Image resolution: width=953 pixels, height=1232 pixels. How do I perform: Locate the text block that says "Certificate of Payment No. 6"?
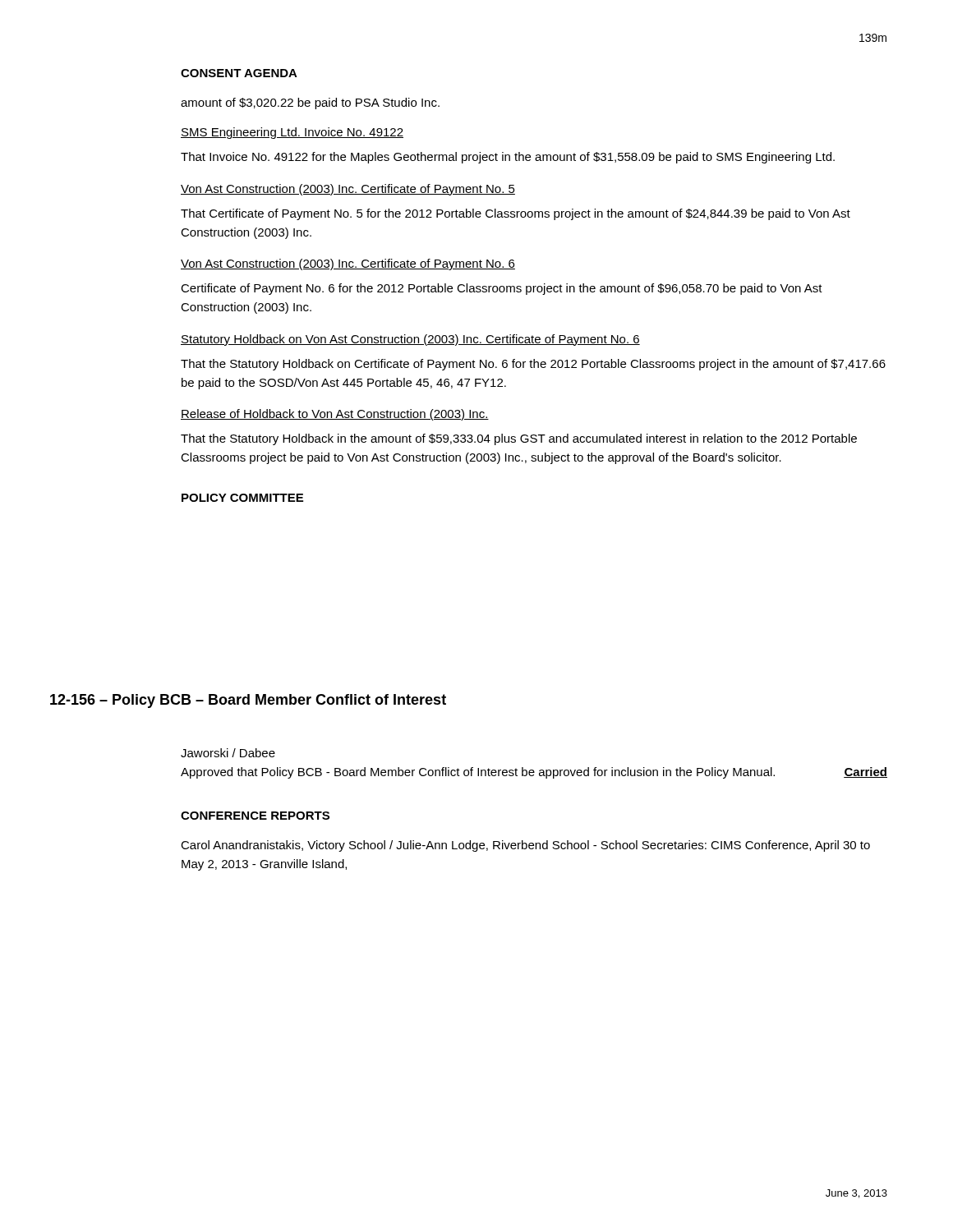[x=501, y=297]
